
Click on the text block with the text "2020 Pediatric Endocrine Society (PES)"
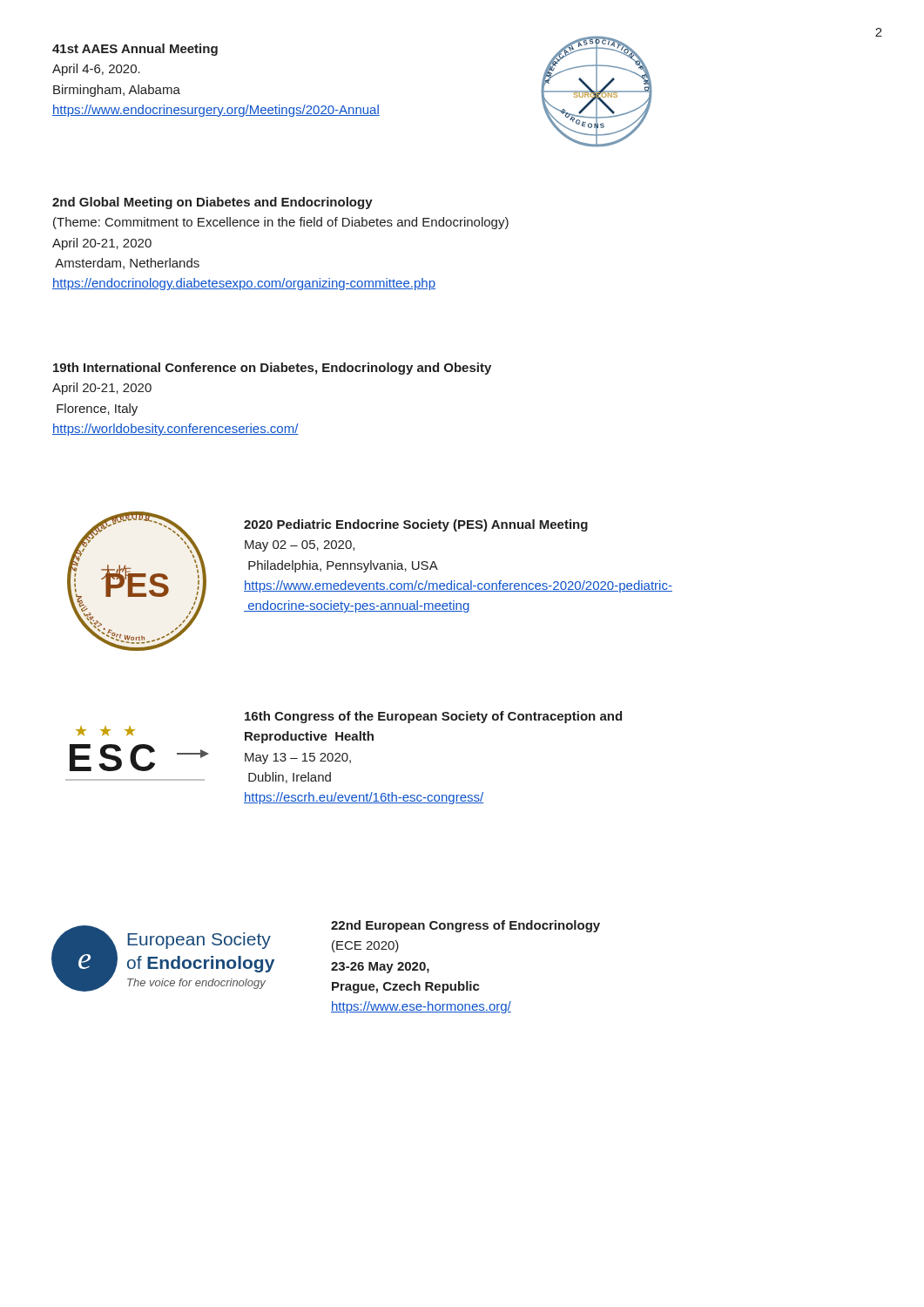pyautogui.click(x=416, y=525)
